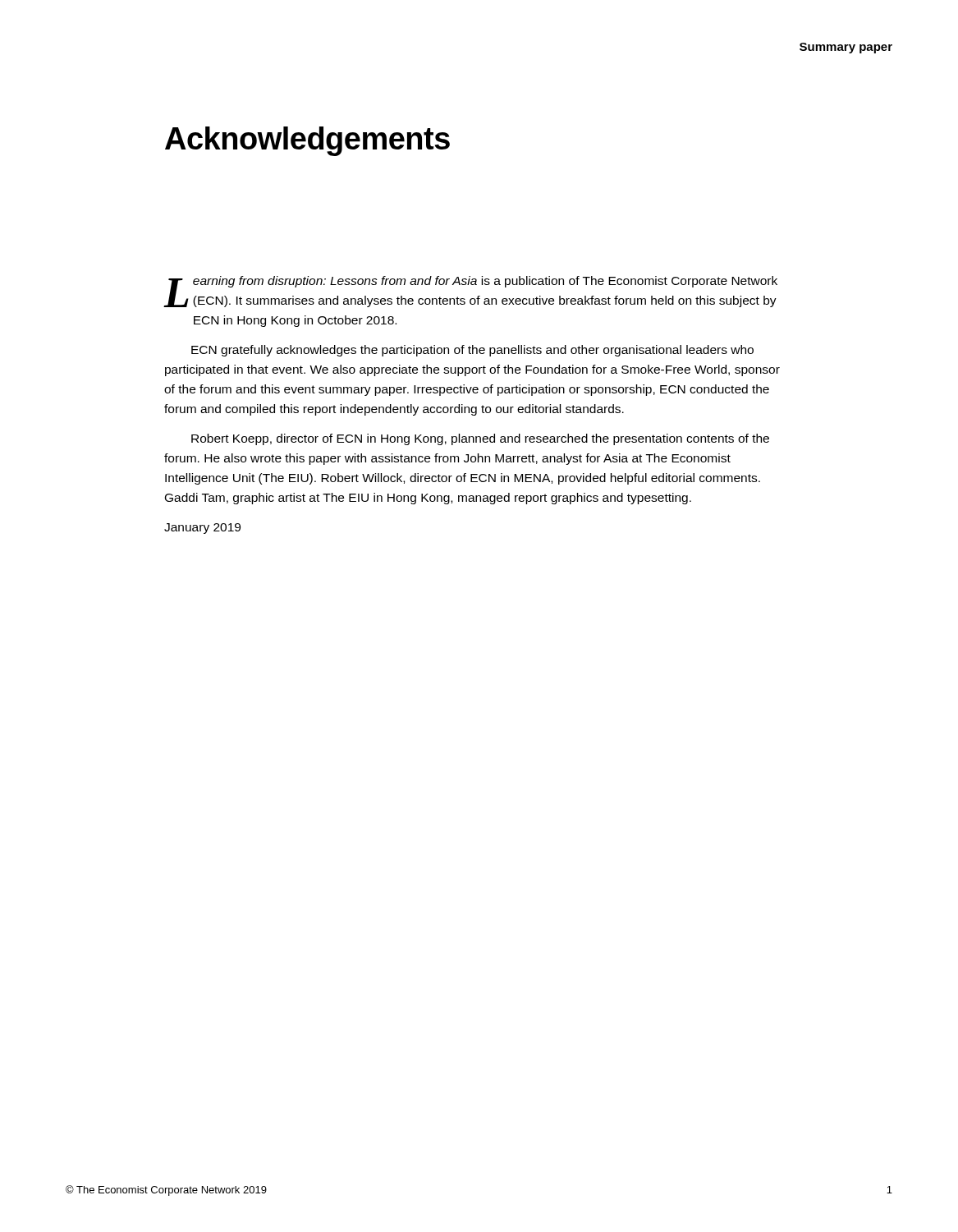The height and width of the screenshot is (1232, 958).
Task: Point to the passage starting "Robert Koepp, director of ECN"
Action: coord(476,468)
